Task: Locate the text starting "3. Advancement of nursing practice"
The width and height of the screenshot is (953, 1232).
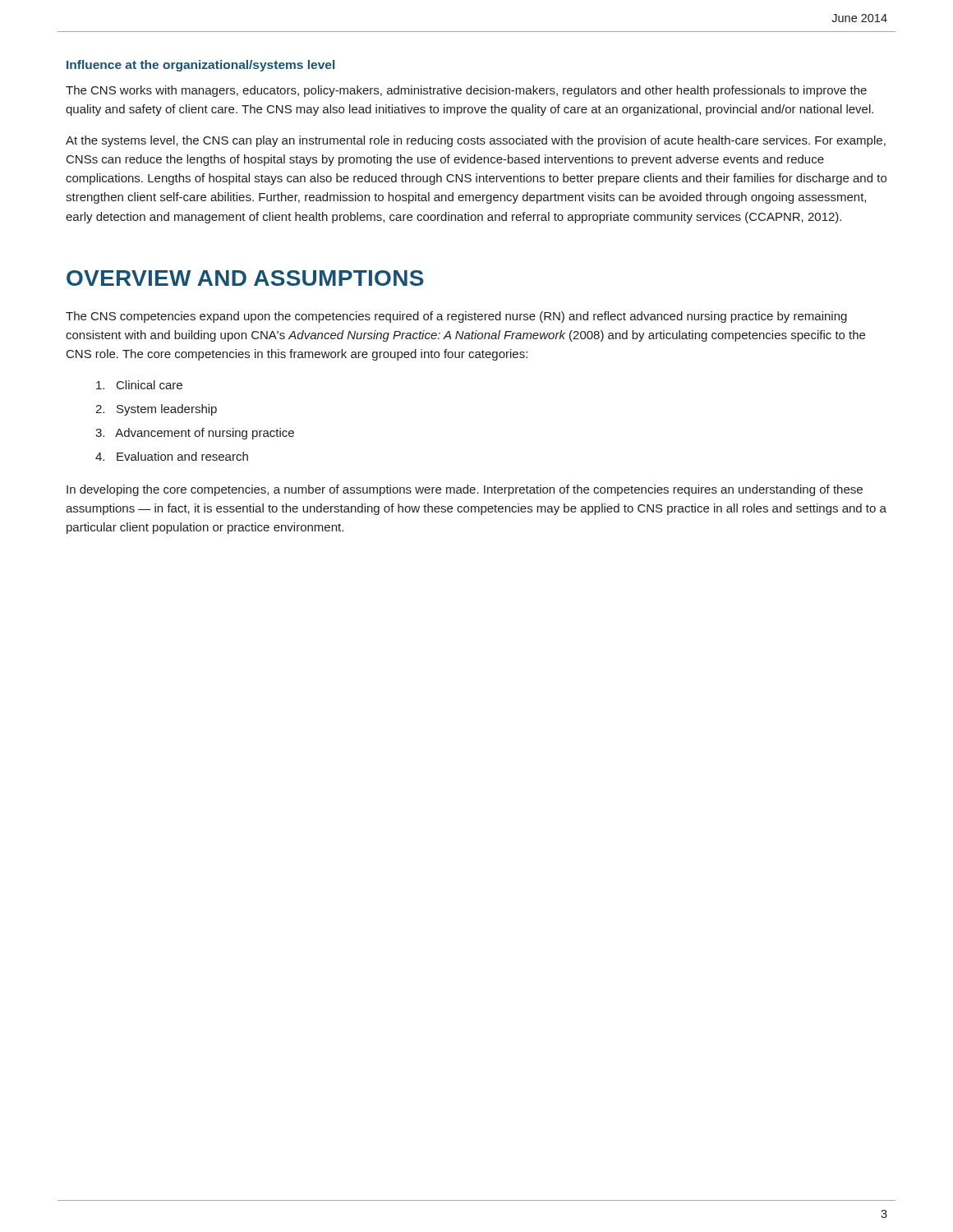Action: coord(195,432)
